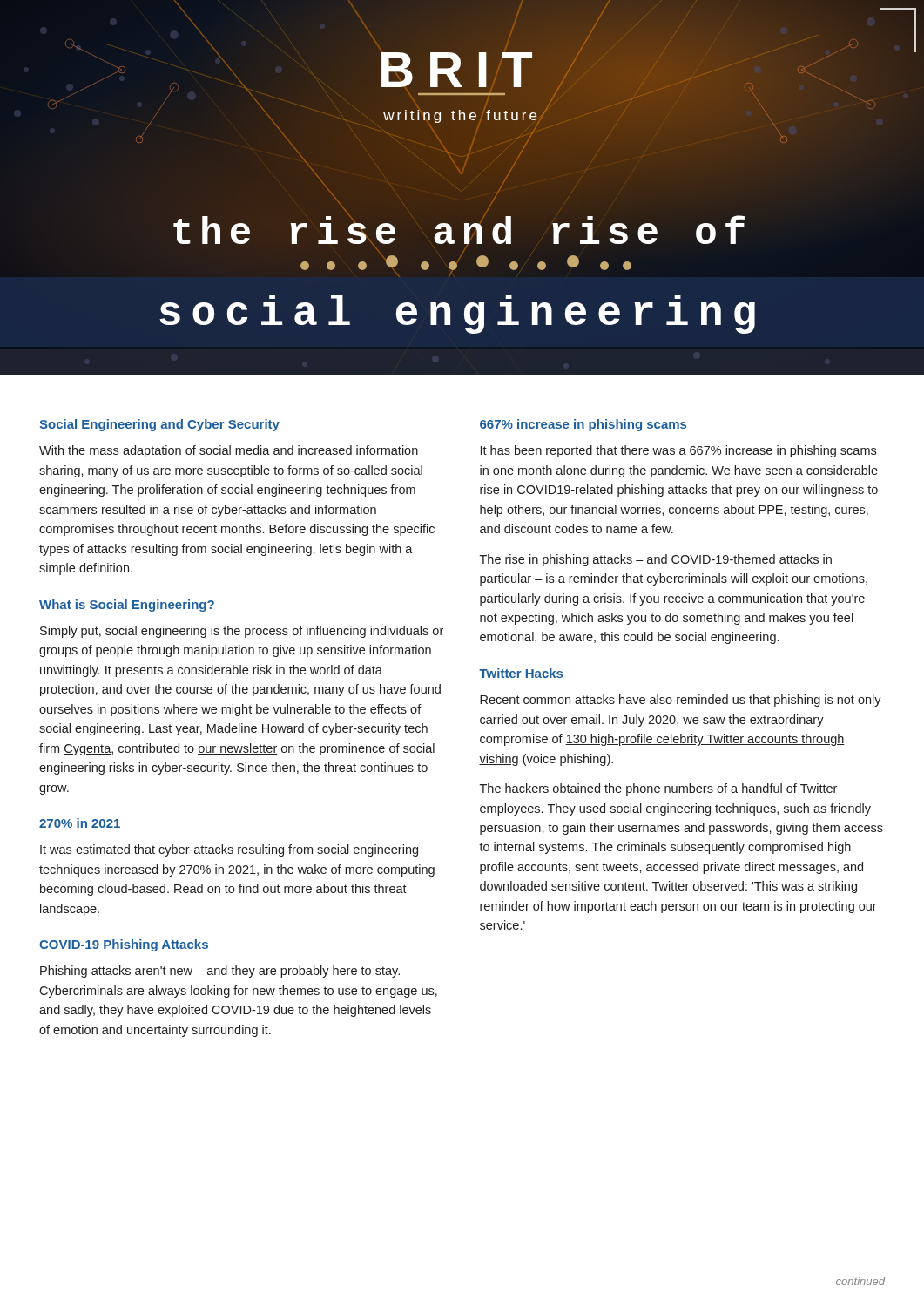The image size is (924, 1307).
Task: Find the section header that reads "COVID-19 Phishing Attacks"
Action: (124, 944)
